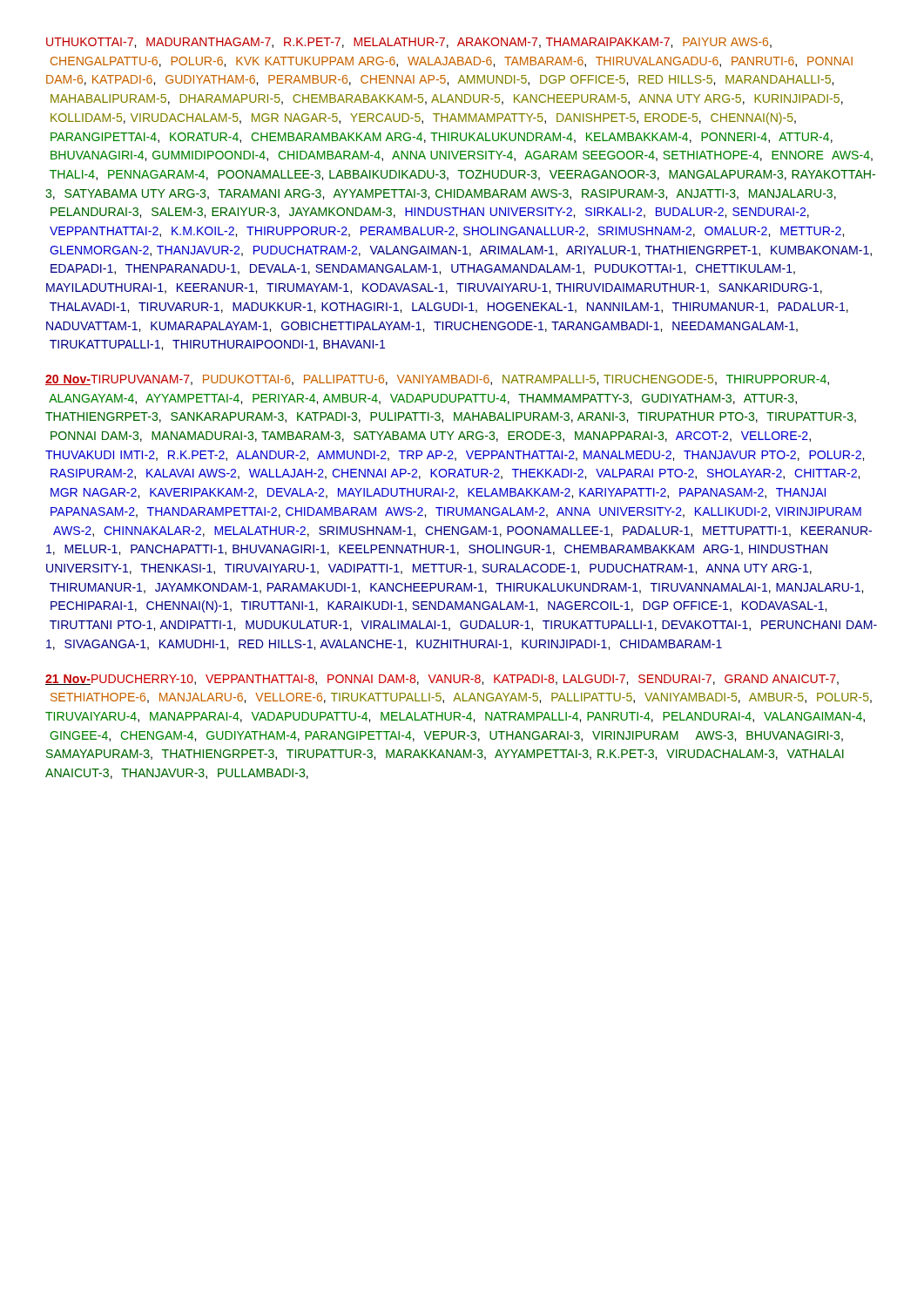Find the block on this page that starts "UTHUKOTTAI-7, MADURANTHAGAM-7, R.K.PET-7, MELALATHUR-7, ARAKONAM-7, THAMARAIPAKKAM-7, PAIYUR"

tap(461, 193)
